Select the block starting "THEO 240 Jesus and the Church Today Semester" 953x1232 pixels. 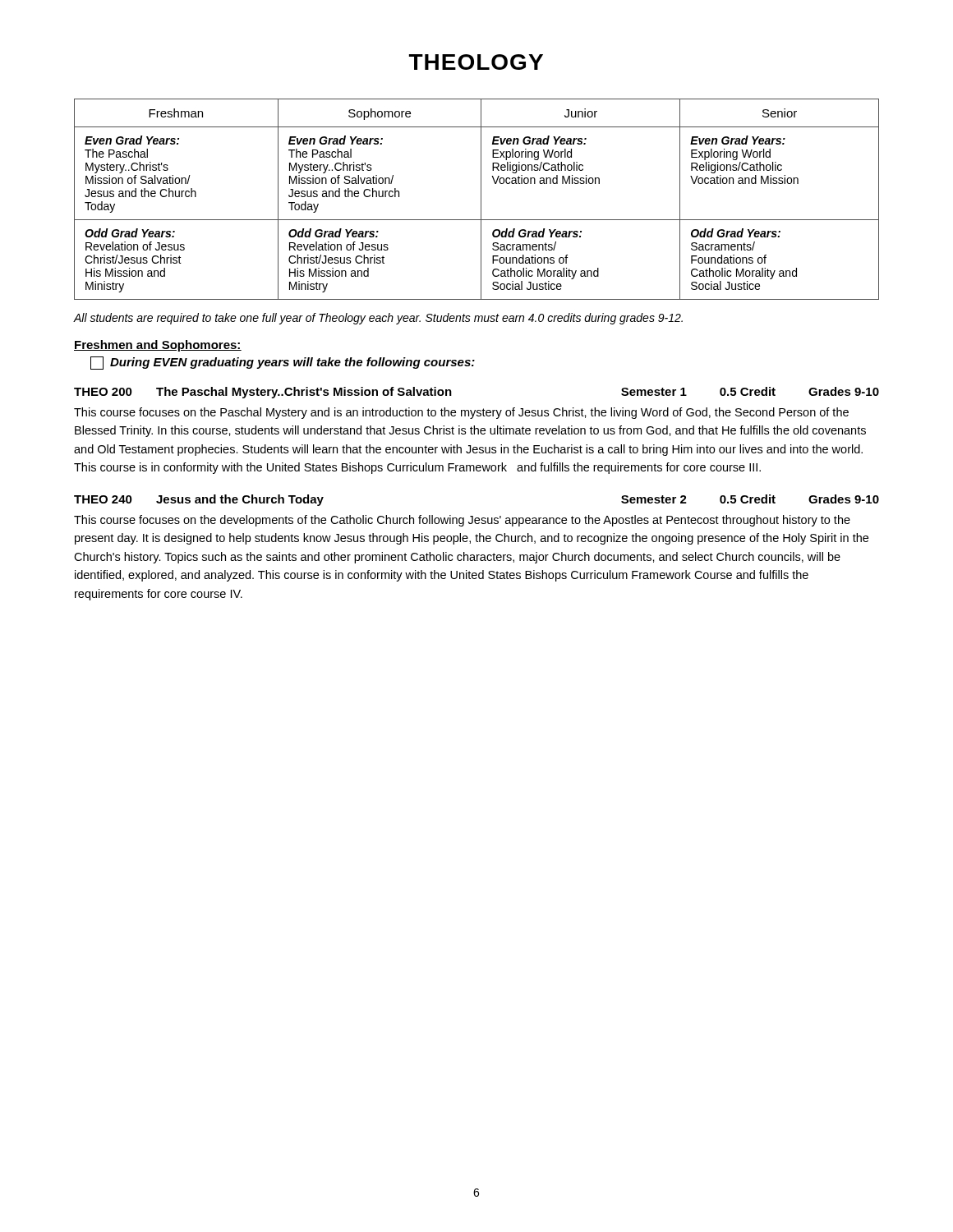(x=99, y=500)
